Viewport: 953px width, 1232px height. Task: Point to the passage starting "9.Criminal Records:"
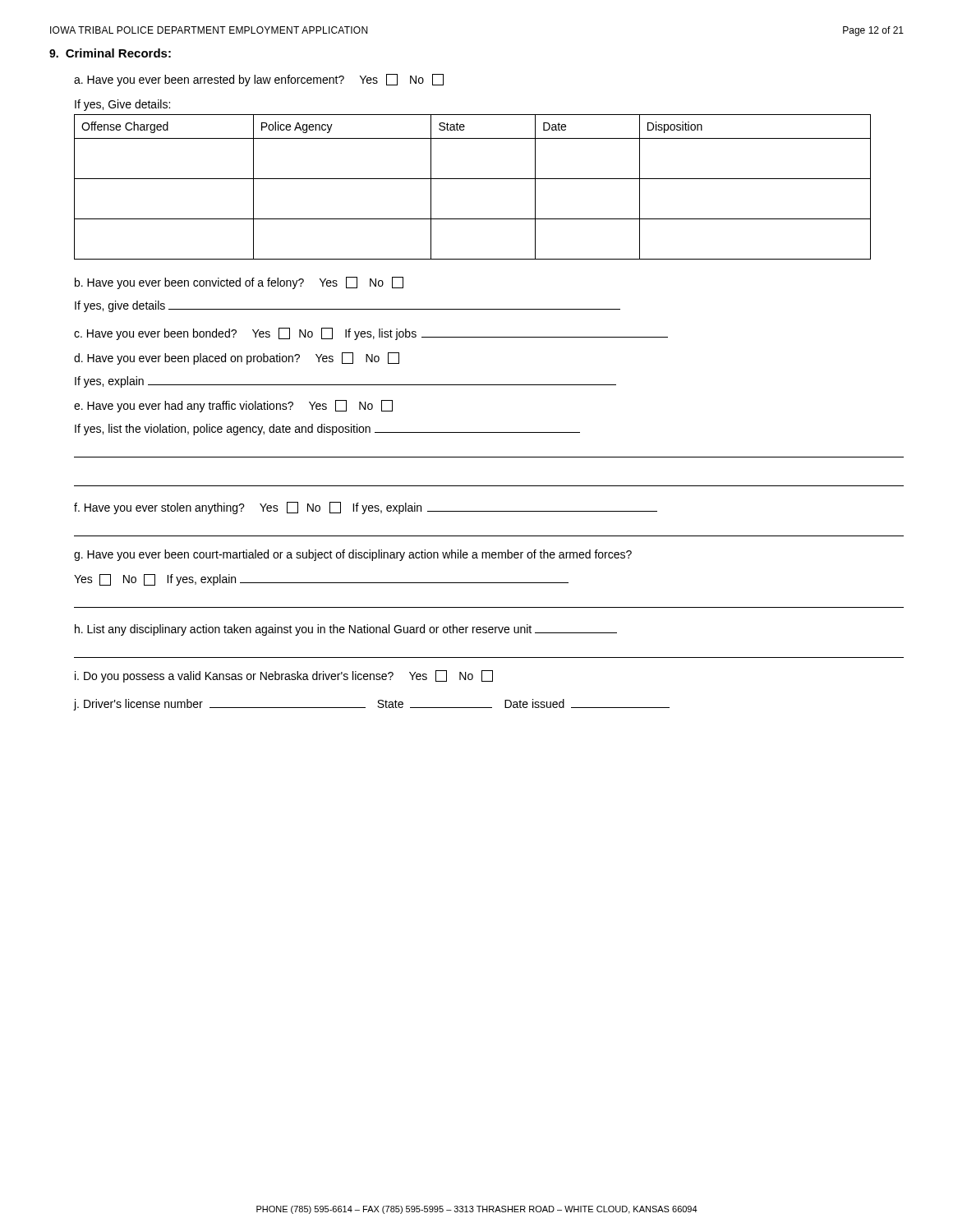[x=110, y=53]
